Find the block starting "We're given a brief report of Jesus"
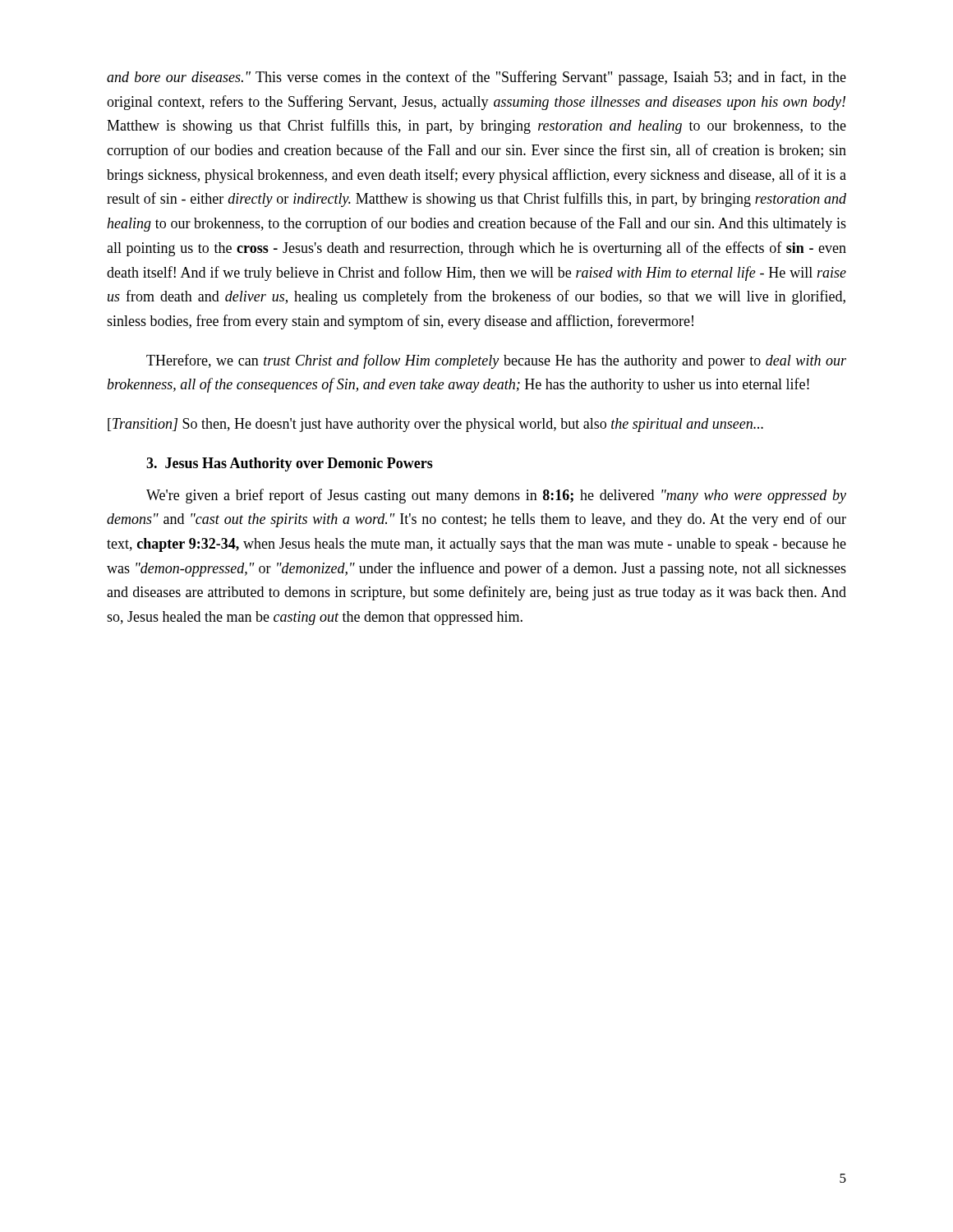The image size is (953, 1232). point(476,557)
